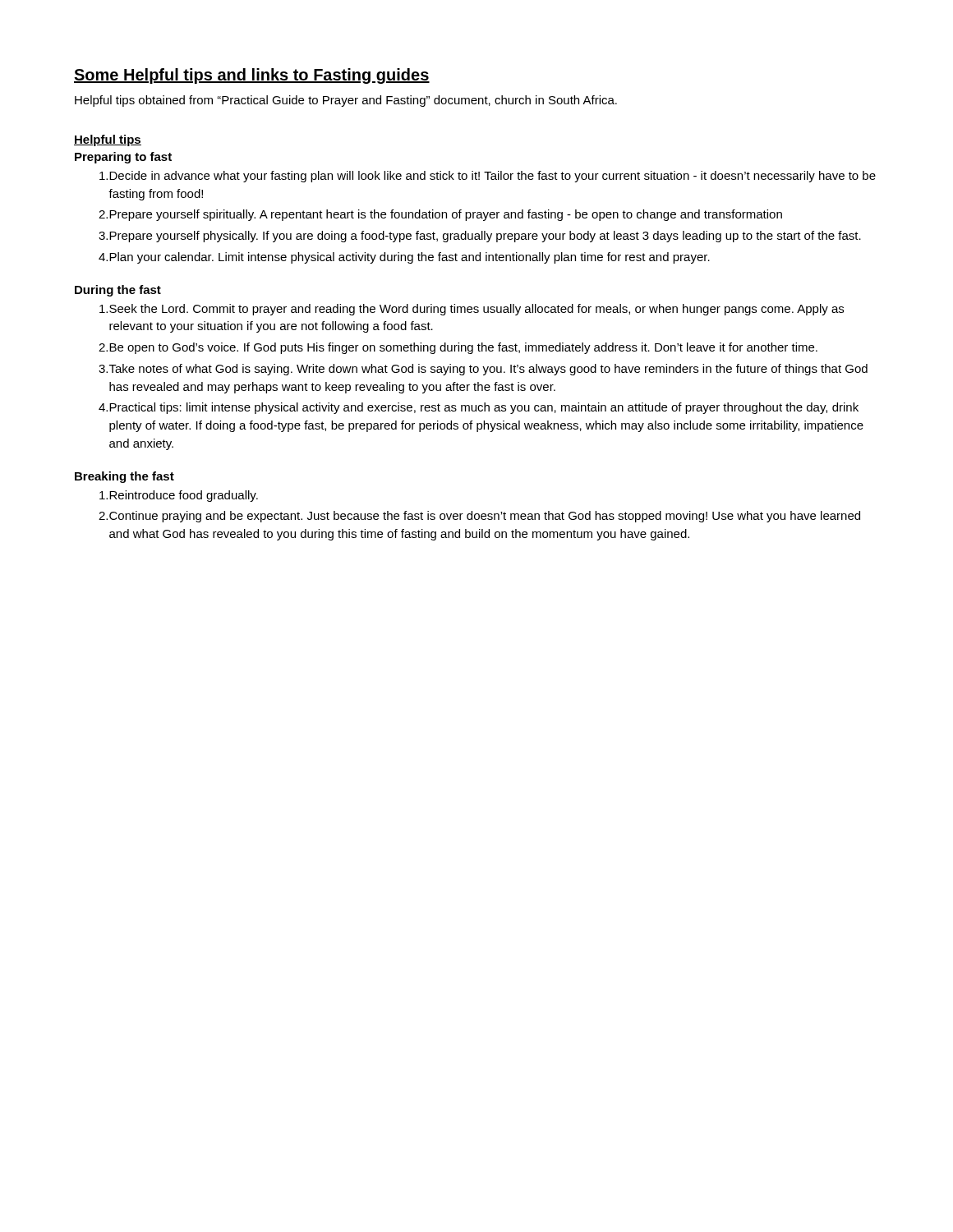
Task: Select the list item containing "Seek the Lord. Commit to"
Action: tap(476, 317)
